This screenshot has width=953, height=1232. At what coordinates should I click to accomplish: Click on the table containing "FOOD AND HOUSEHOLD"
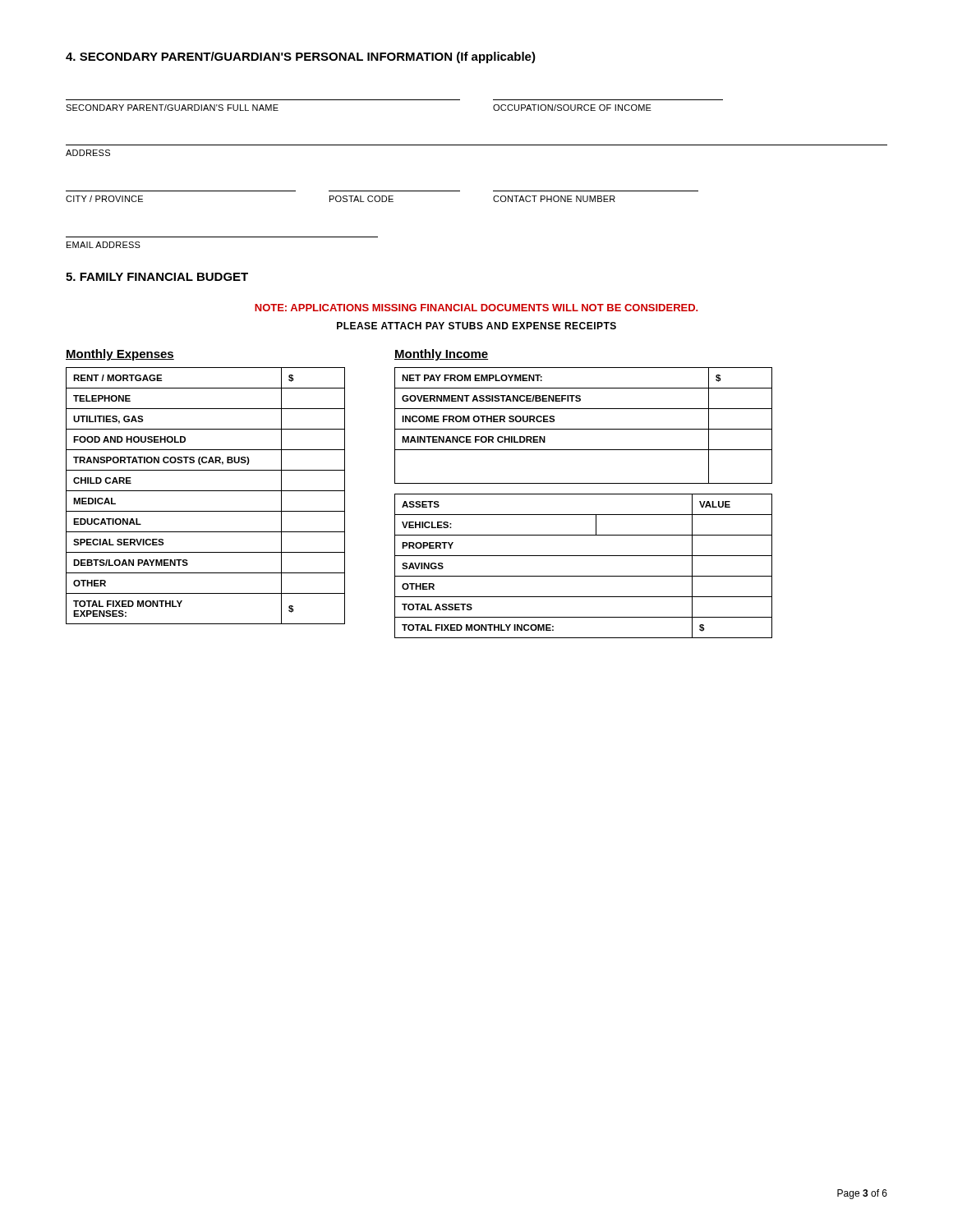(205, 496)
